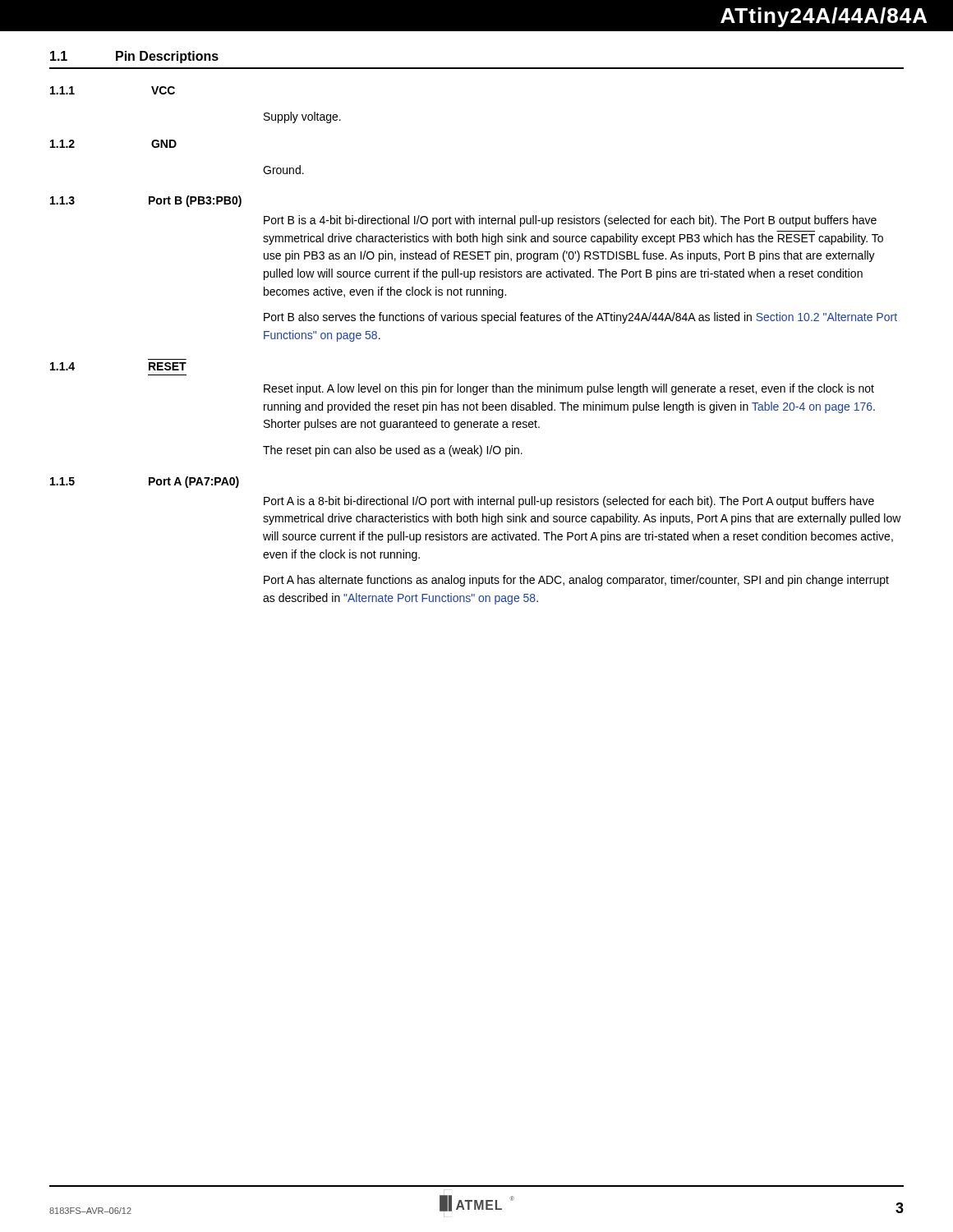
Task: Select the text block that says "Port B is"
Action: 573,256
